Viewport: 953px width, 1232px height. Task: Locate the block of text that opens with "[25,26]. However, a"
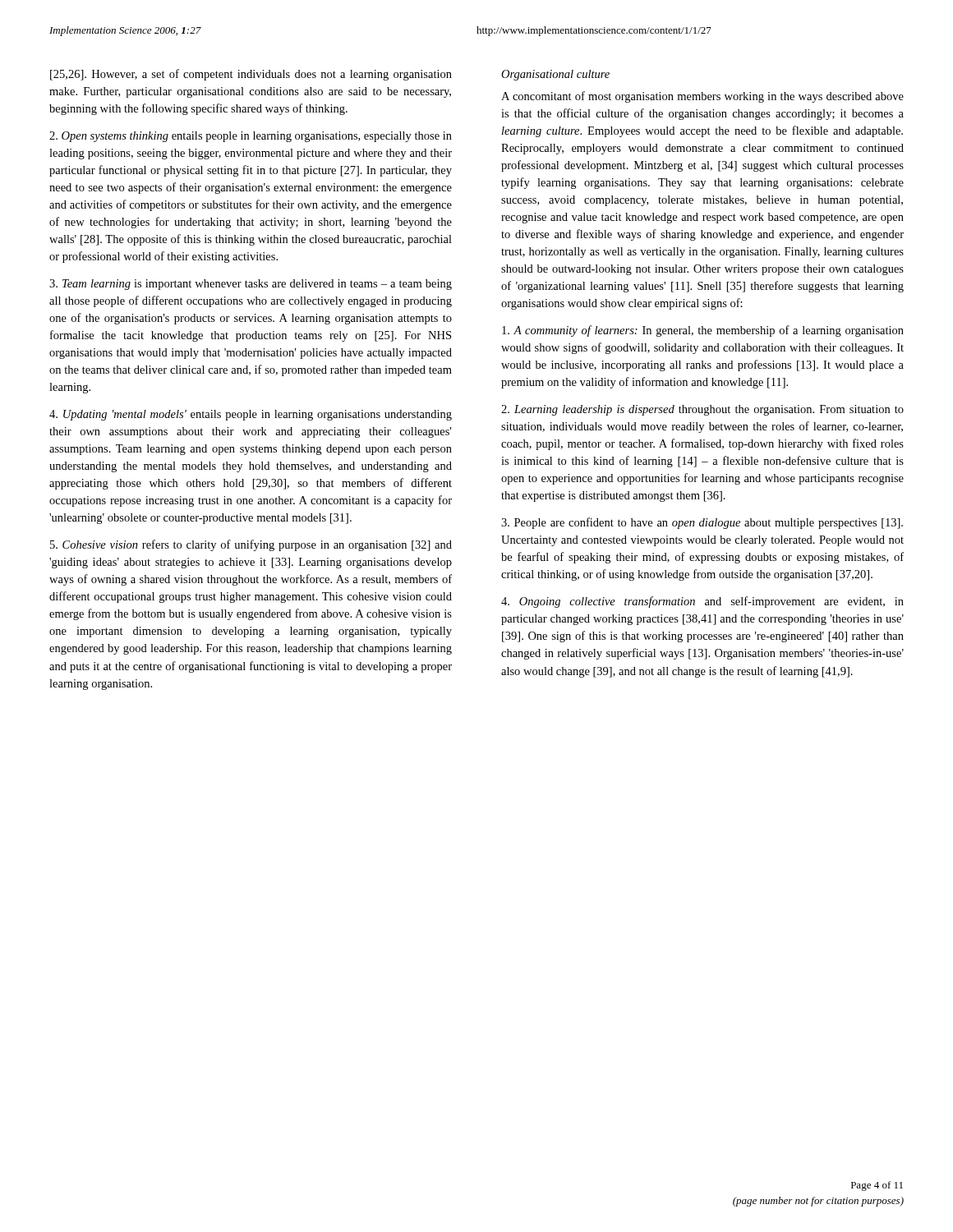(x=251, y=92)
